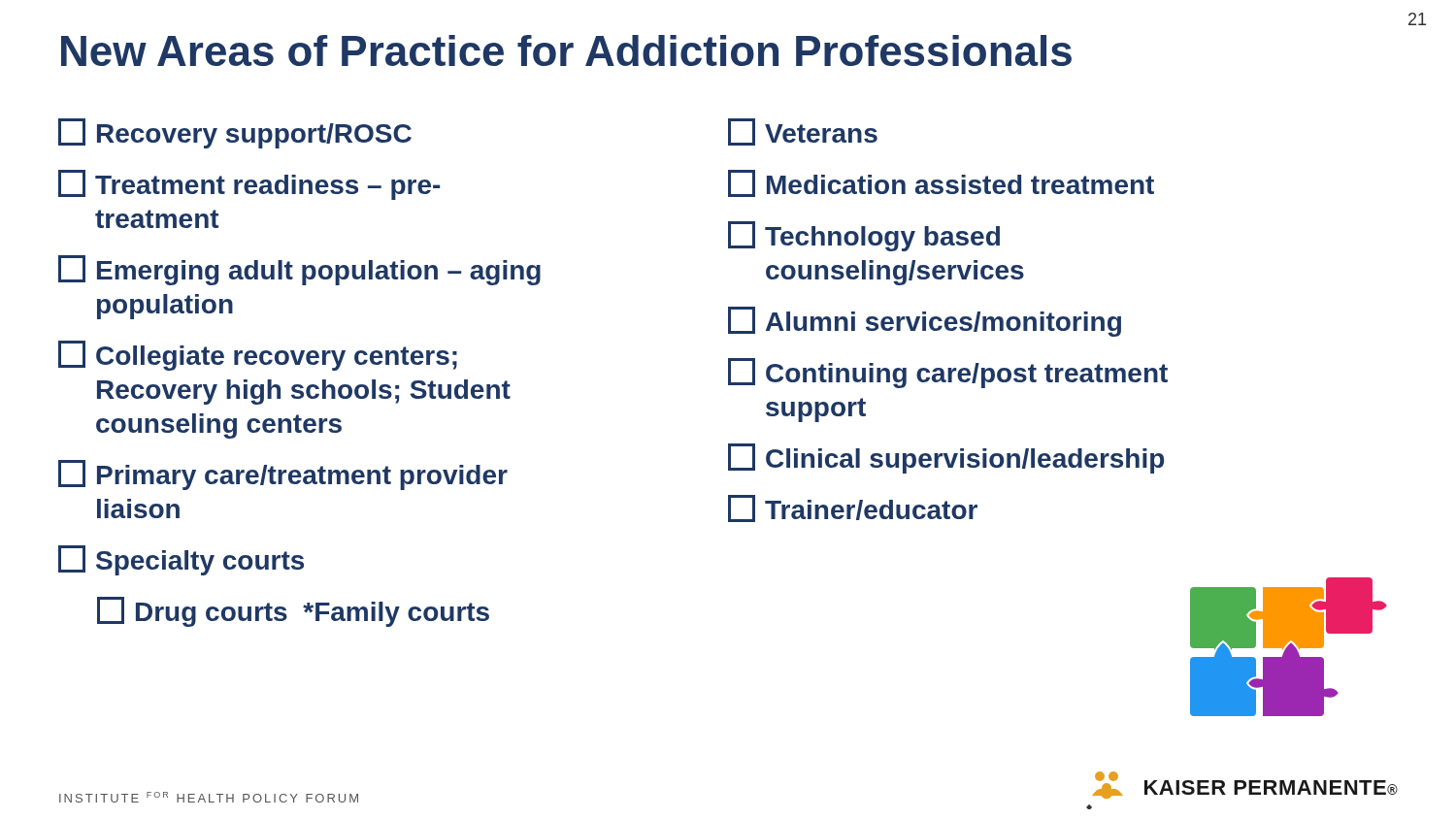Viewport: 1456px width, 819px height.
Task: Navigate to the block starting "Continuing care/post treatmentsupport"
Action: pyautogui.click(x=948, y=390)
